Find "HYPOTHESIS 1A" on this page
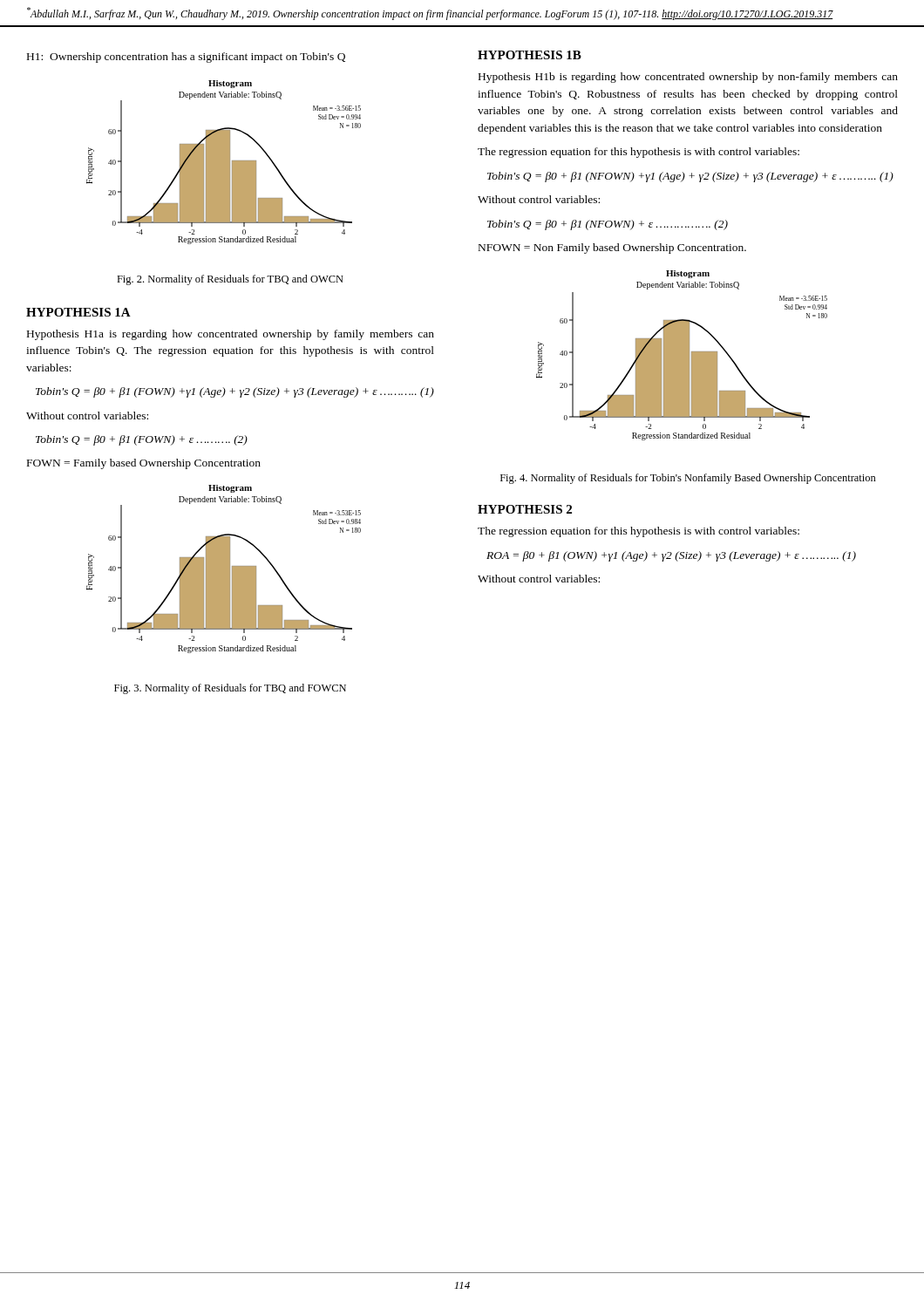 coord(78,312)
